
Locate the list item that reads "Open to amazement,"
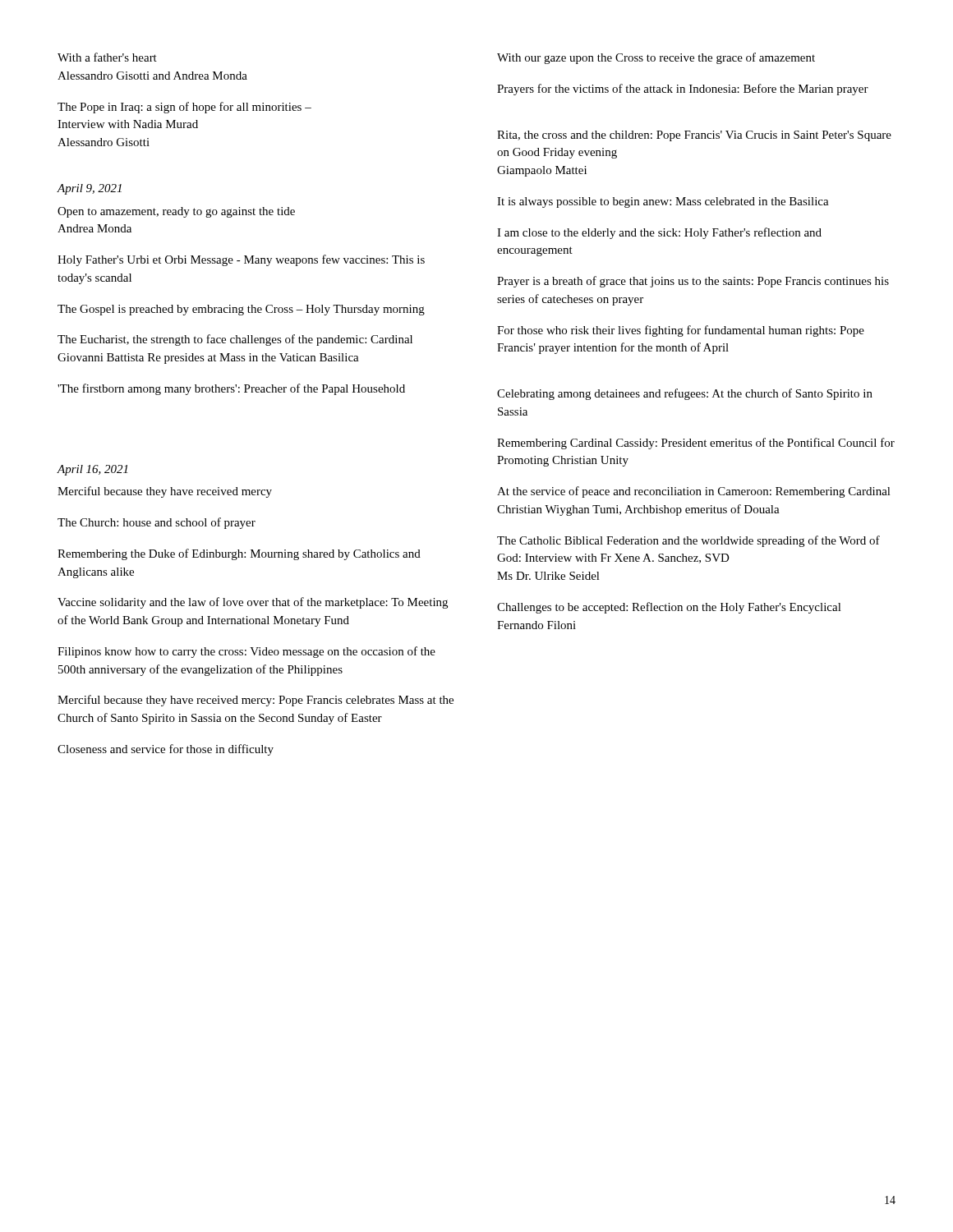176,220
